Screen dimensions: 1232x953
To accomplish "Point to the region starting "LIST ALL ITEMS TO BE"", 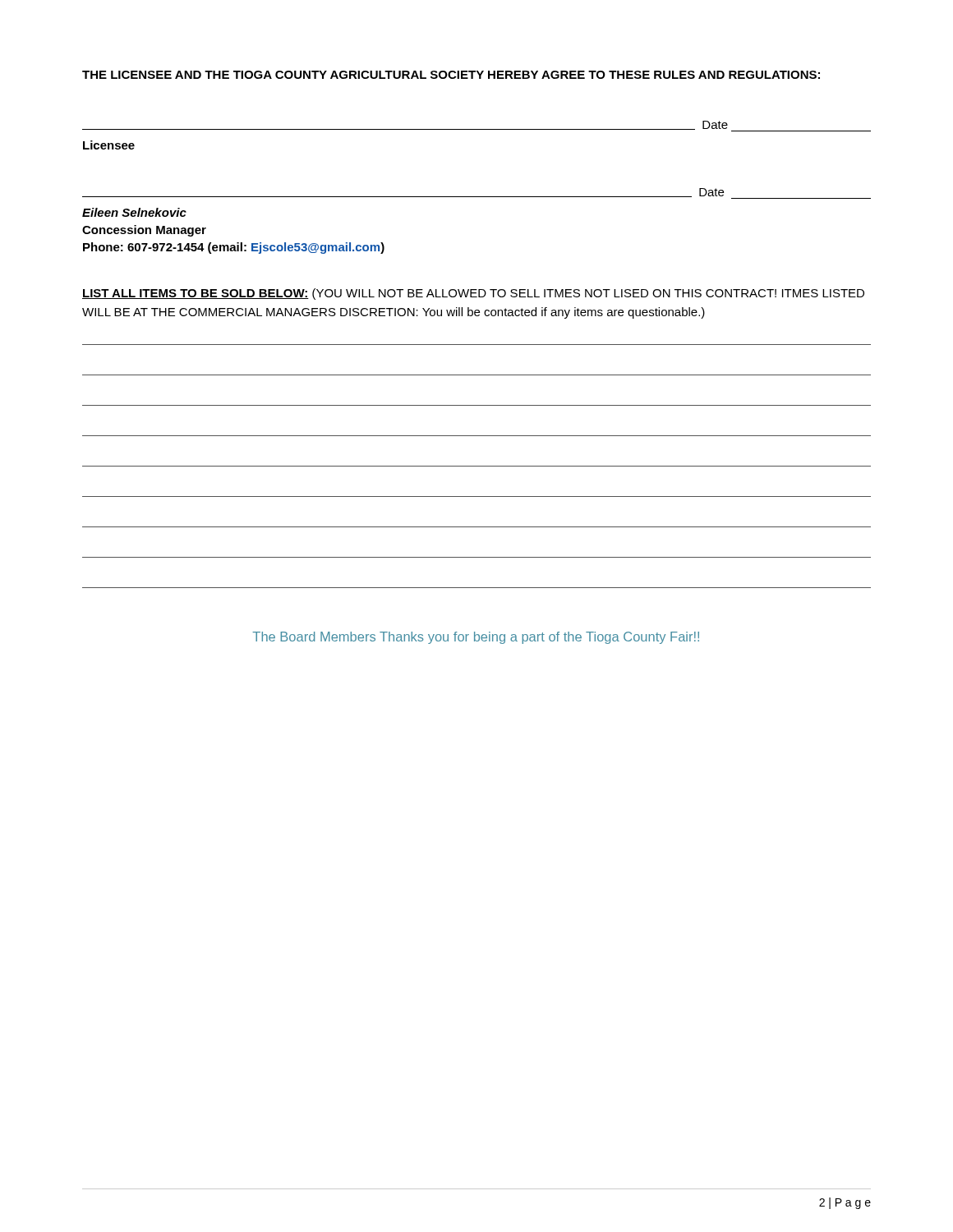I will [474, 302].
